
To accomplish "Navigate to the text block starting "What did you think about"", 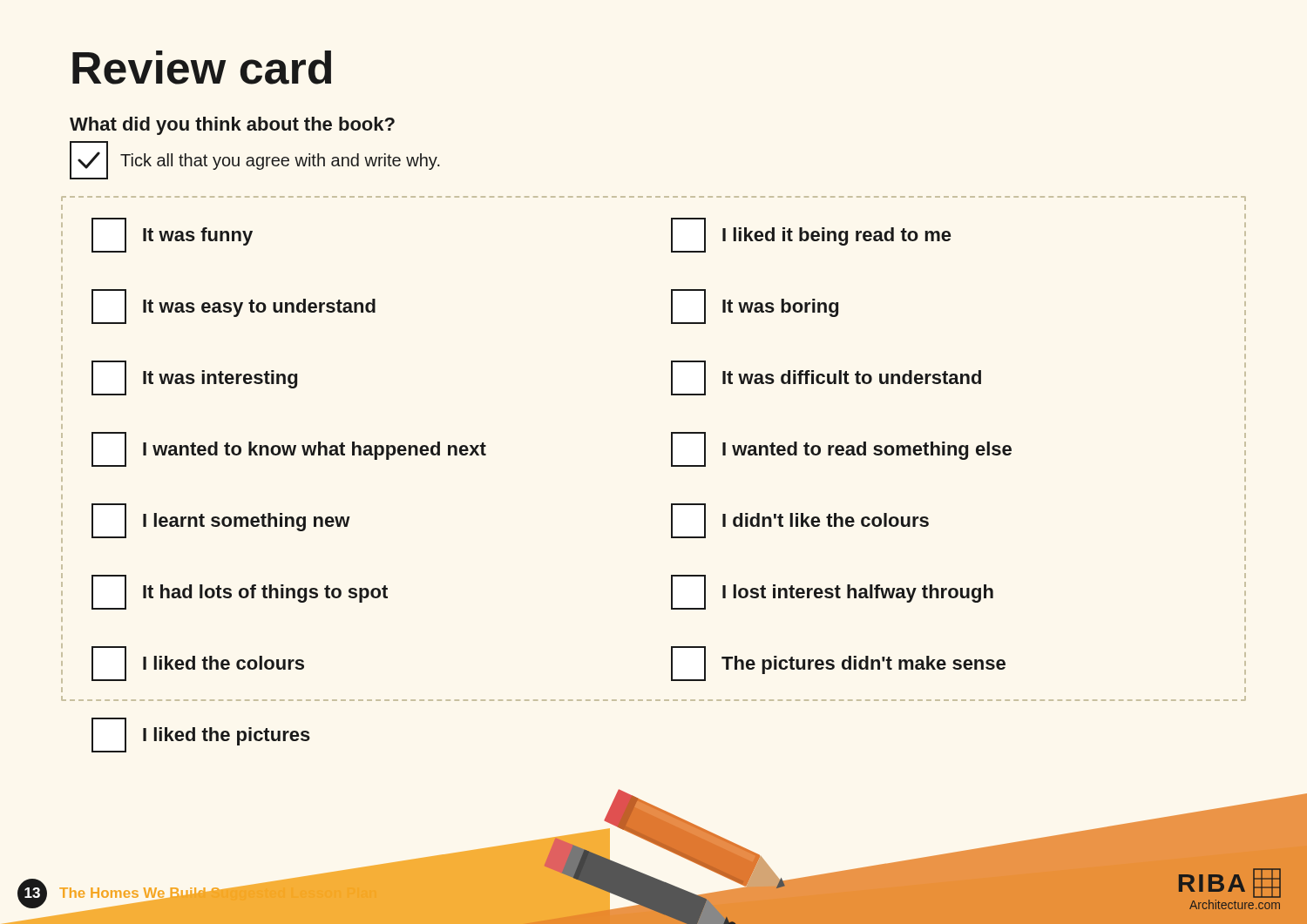I will pos(233,124).
